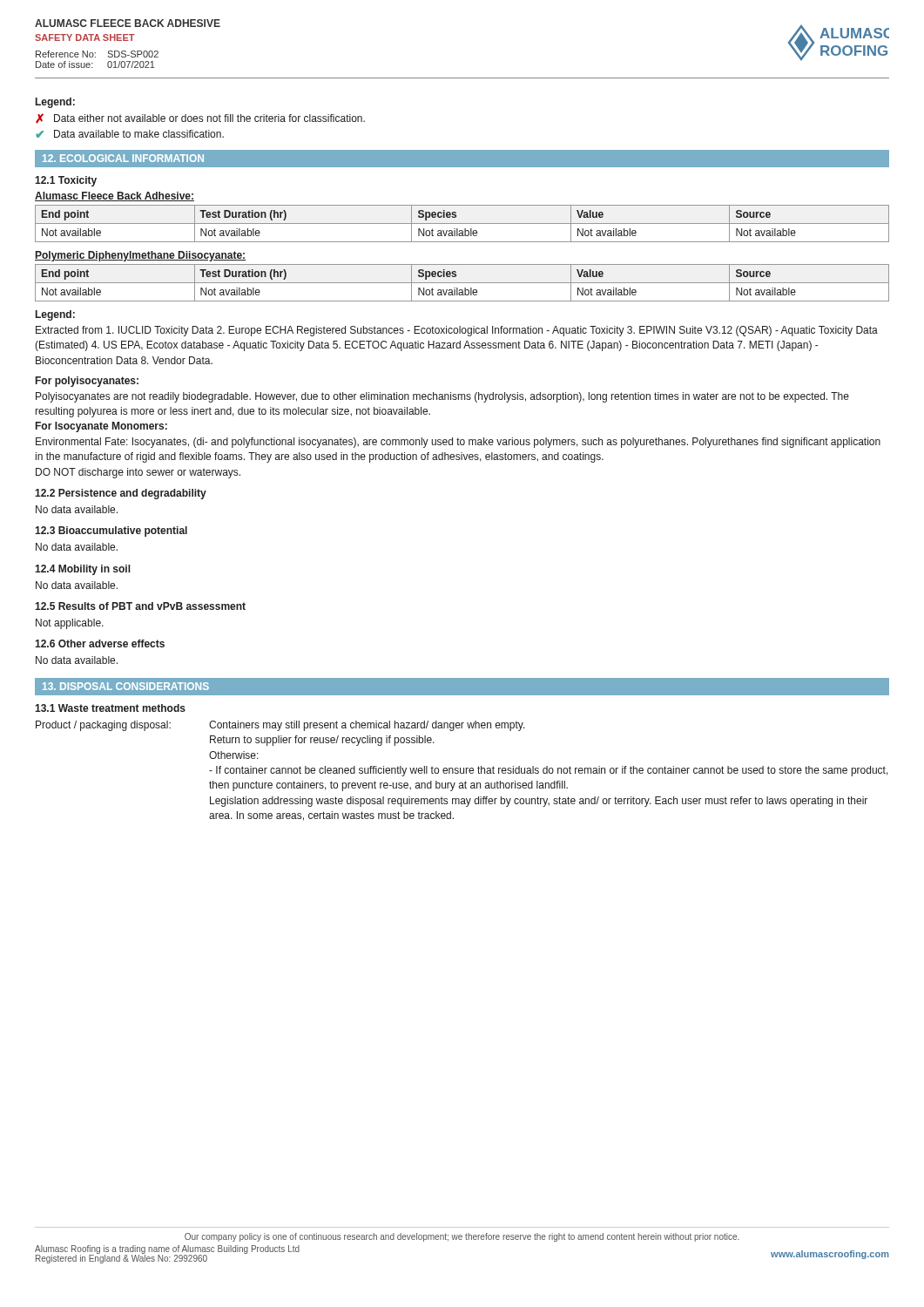This screenshot has width=924, height=1307.
Task: Find the list item containing "✗ Data either not available"
Action: point(200,118)
